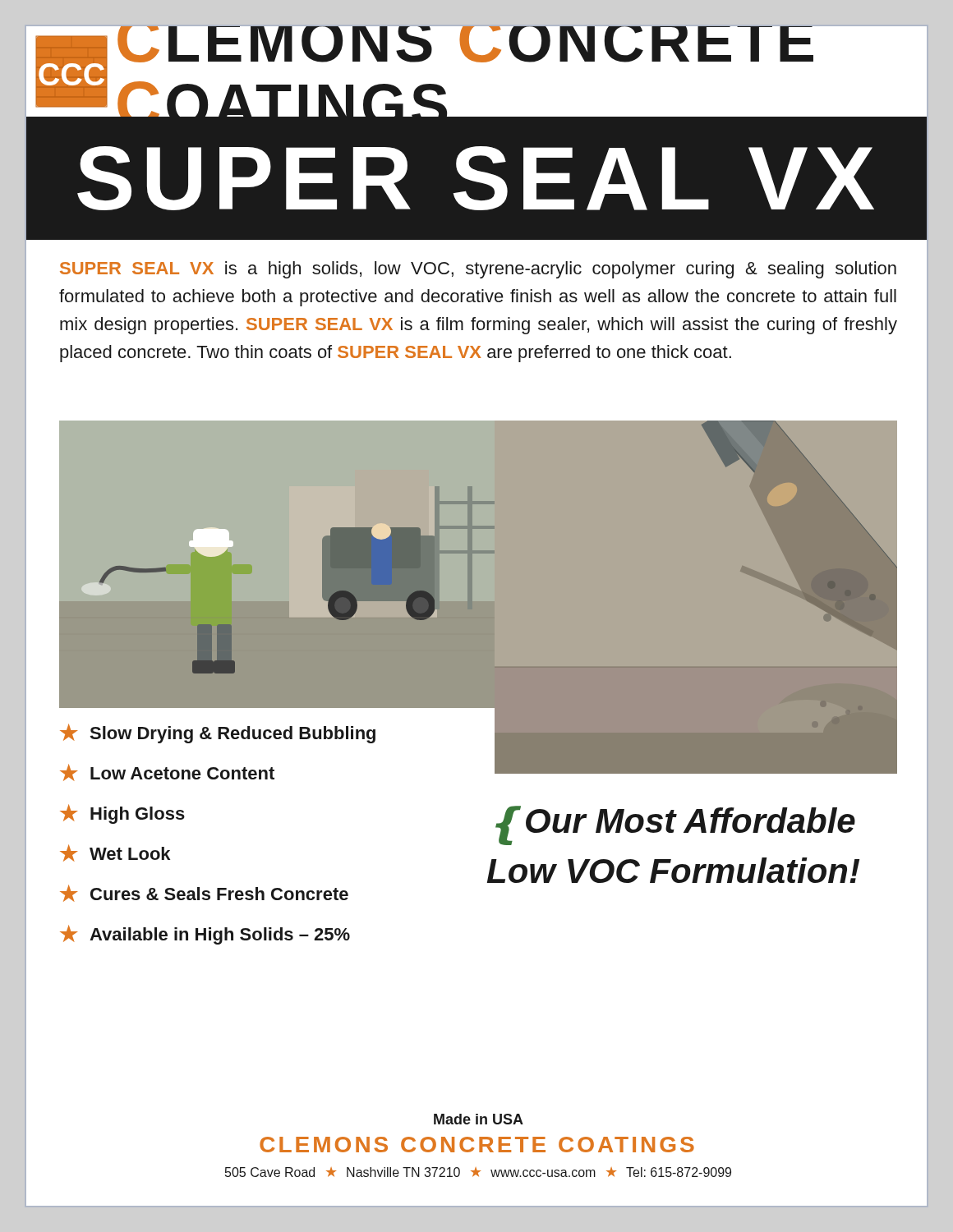Locate the list item that says "★ Cures & Seals Fresh"
Viewport: 953px width, 1232px height.
point(204,894)
